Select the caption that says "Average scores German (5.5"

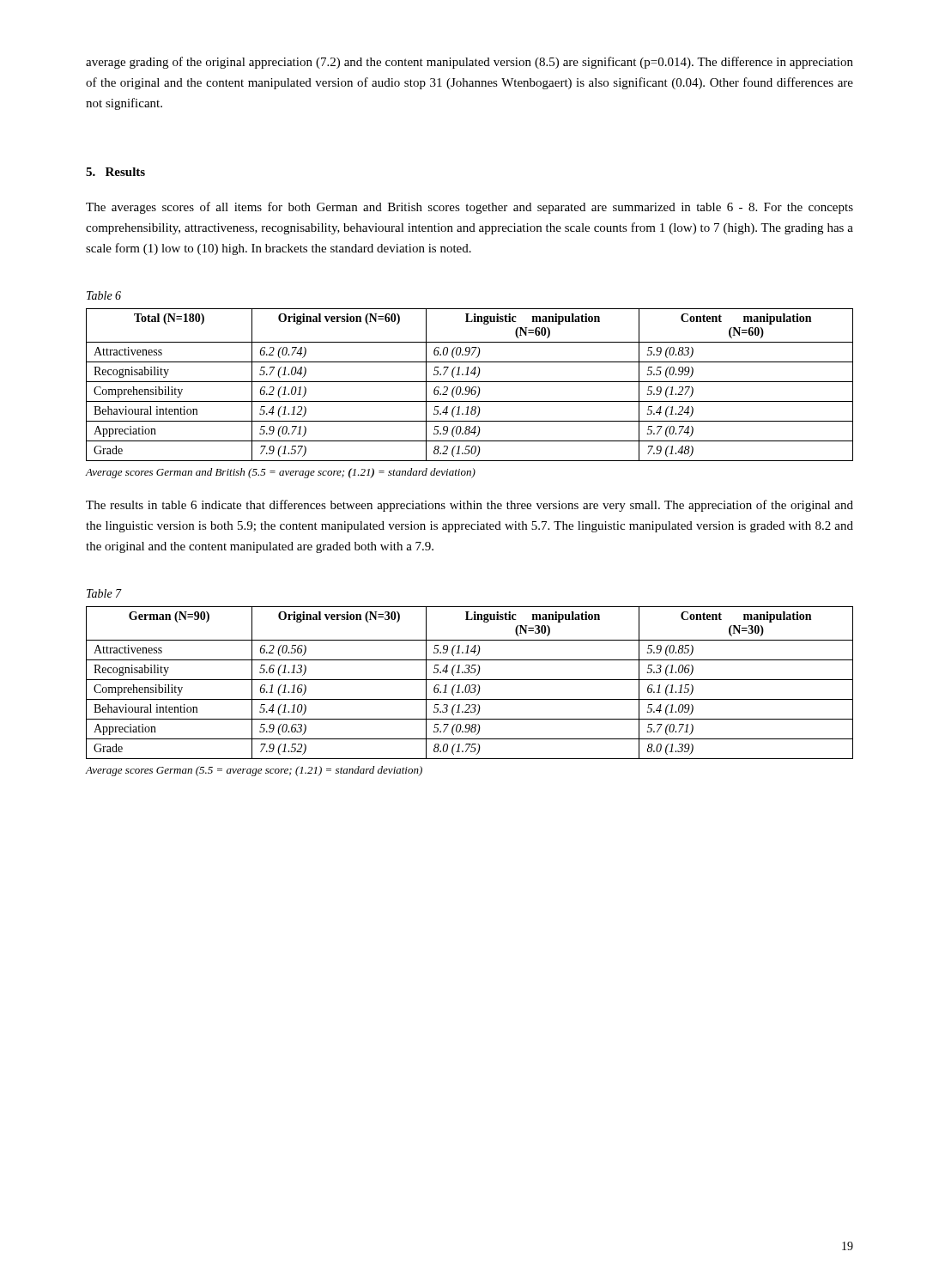254,770
